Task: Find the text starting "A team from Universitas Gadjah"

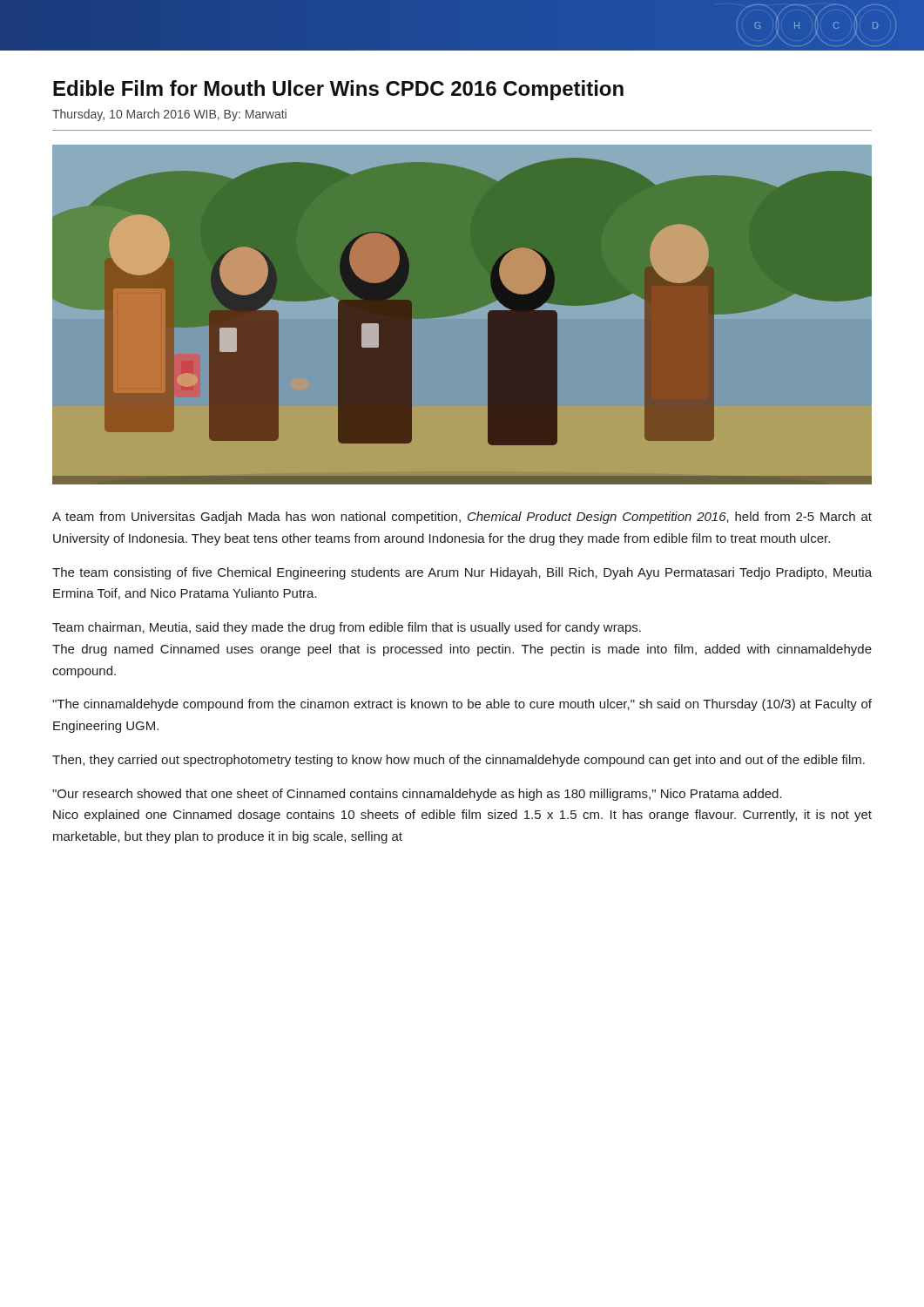Action: 462,527
